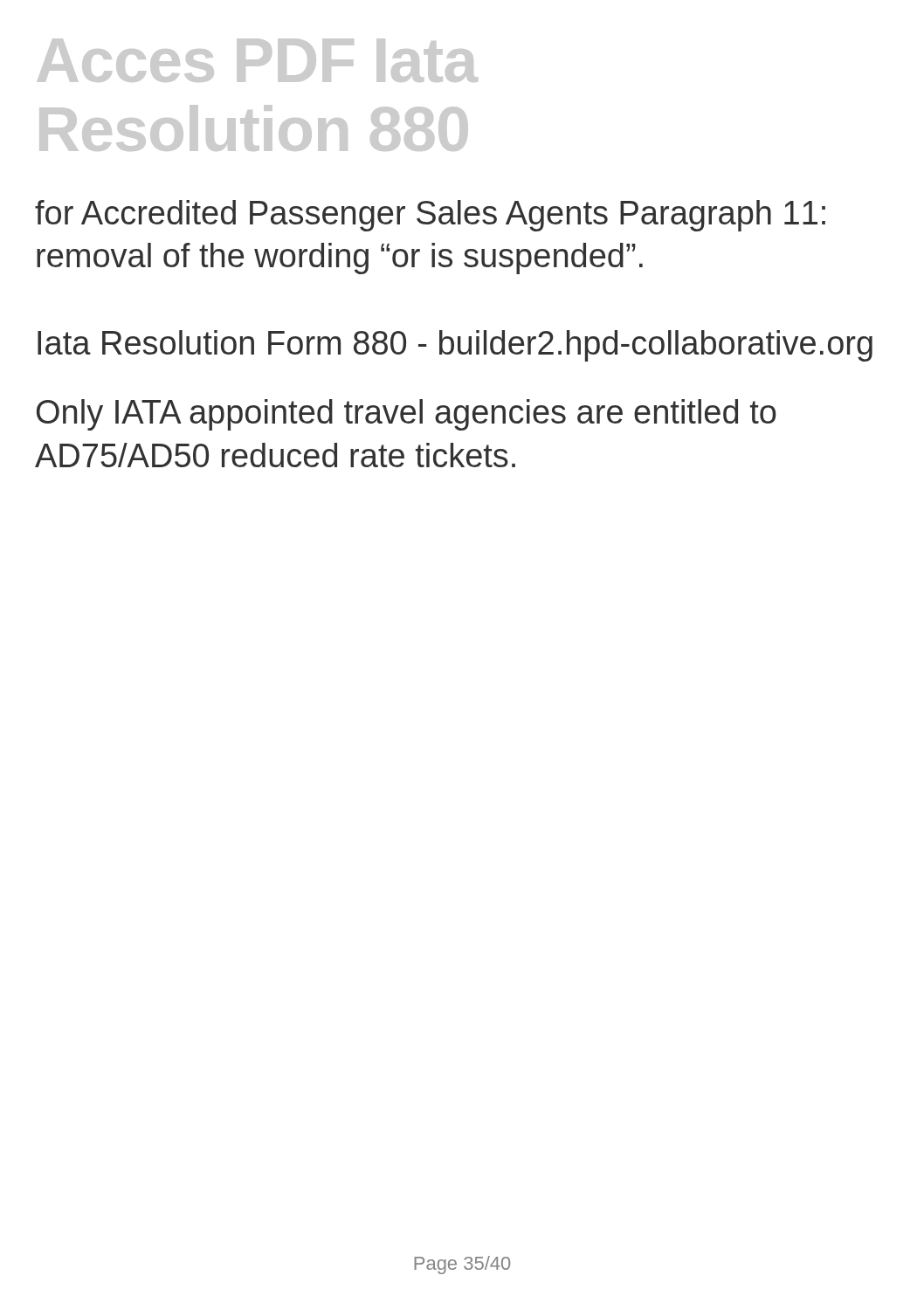
Task: Locate the section header with the text "Iata Resolution Form"
Action: [x=455, y=343]
